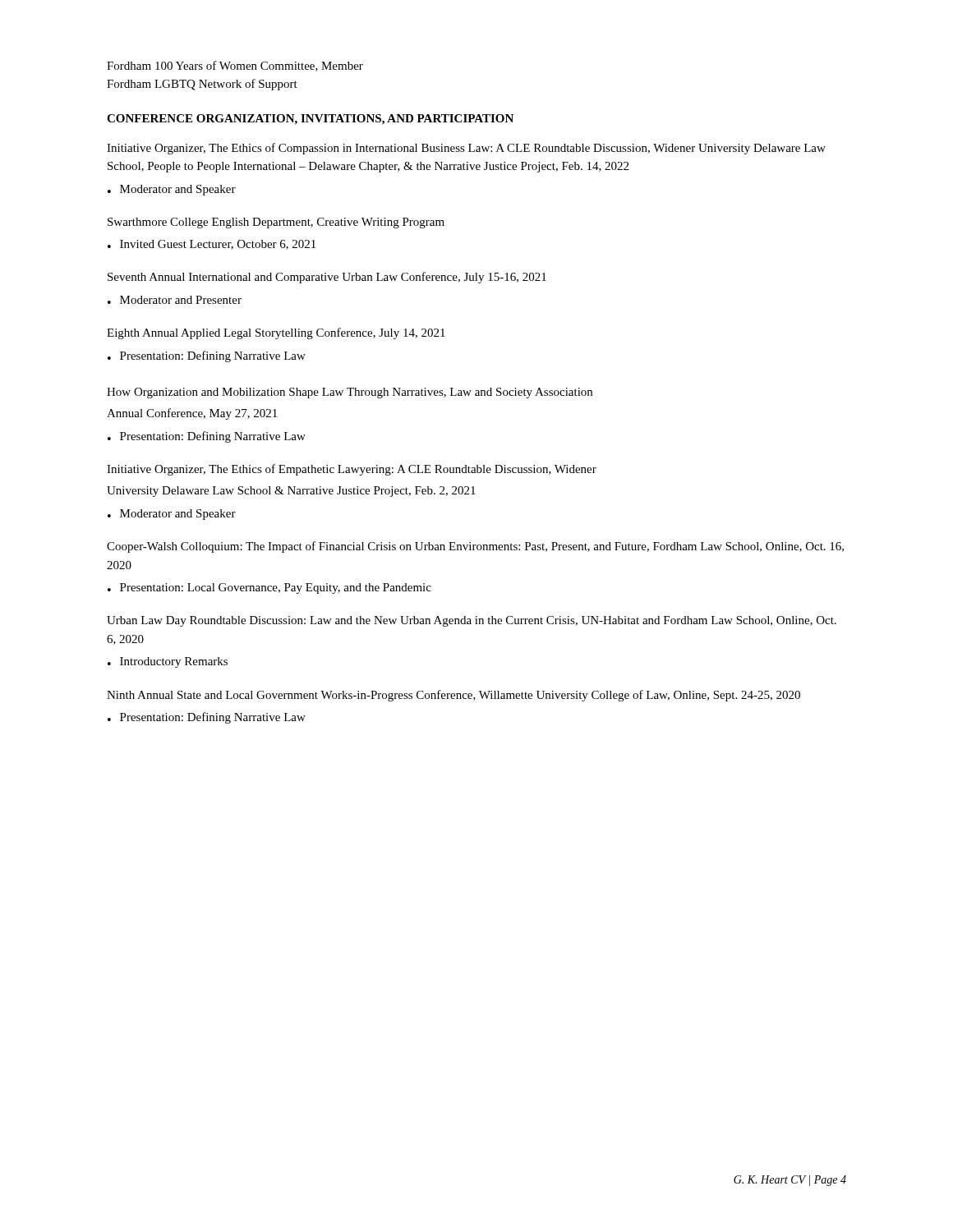The width and height of the screenshot is (953, 1232).
Task: Find the passage starting "Fordham 100 Years of Women"
Action: pyautogui.click(x=235, y=75)
